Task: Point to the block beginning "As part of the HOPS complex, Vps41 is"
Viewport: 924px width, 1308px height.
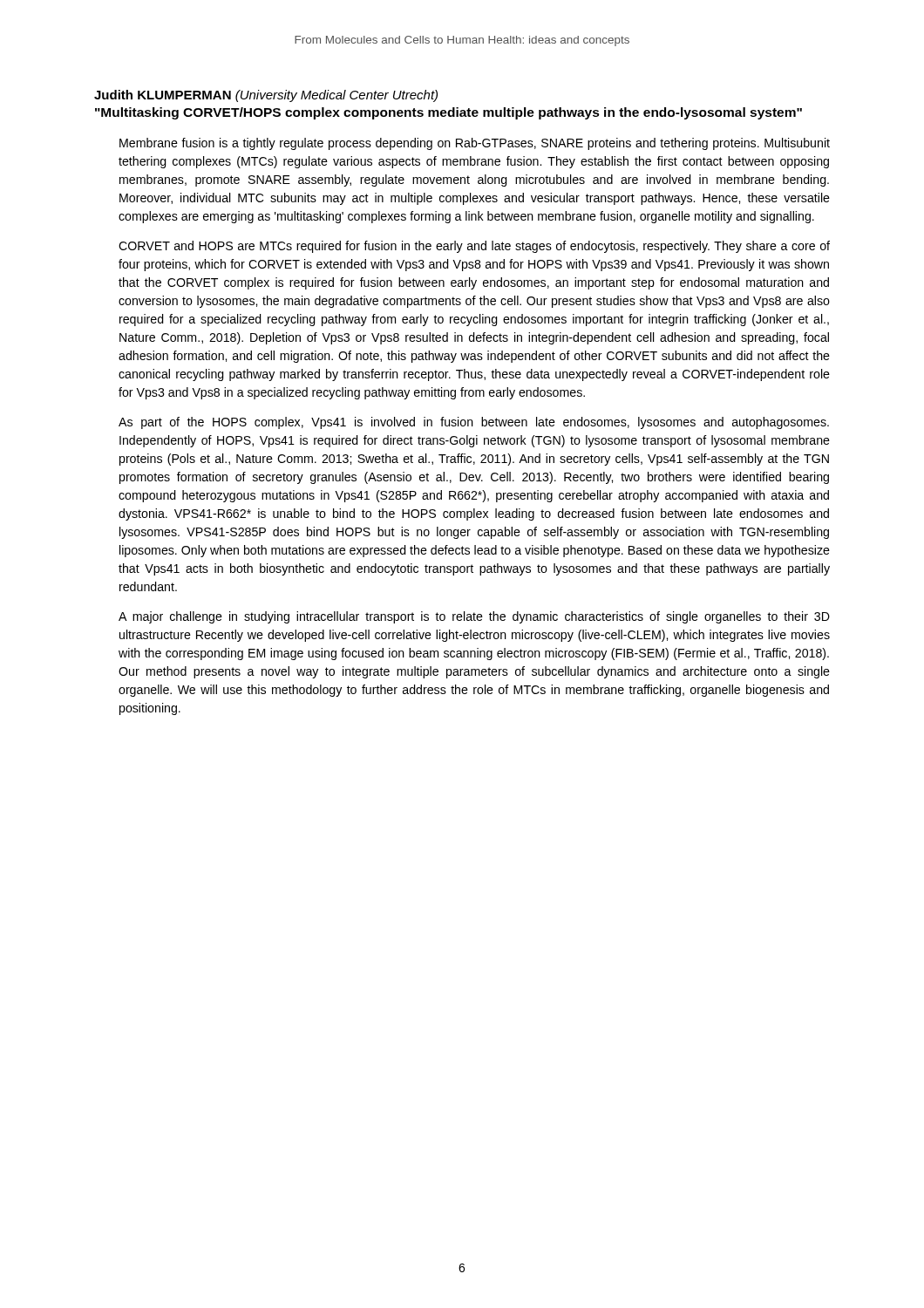Action: pos(474,505)
